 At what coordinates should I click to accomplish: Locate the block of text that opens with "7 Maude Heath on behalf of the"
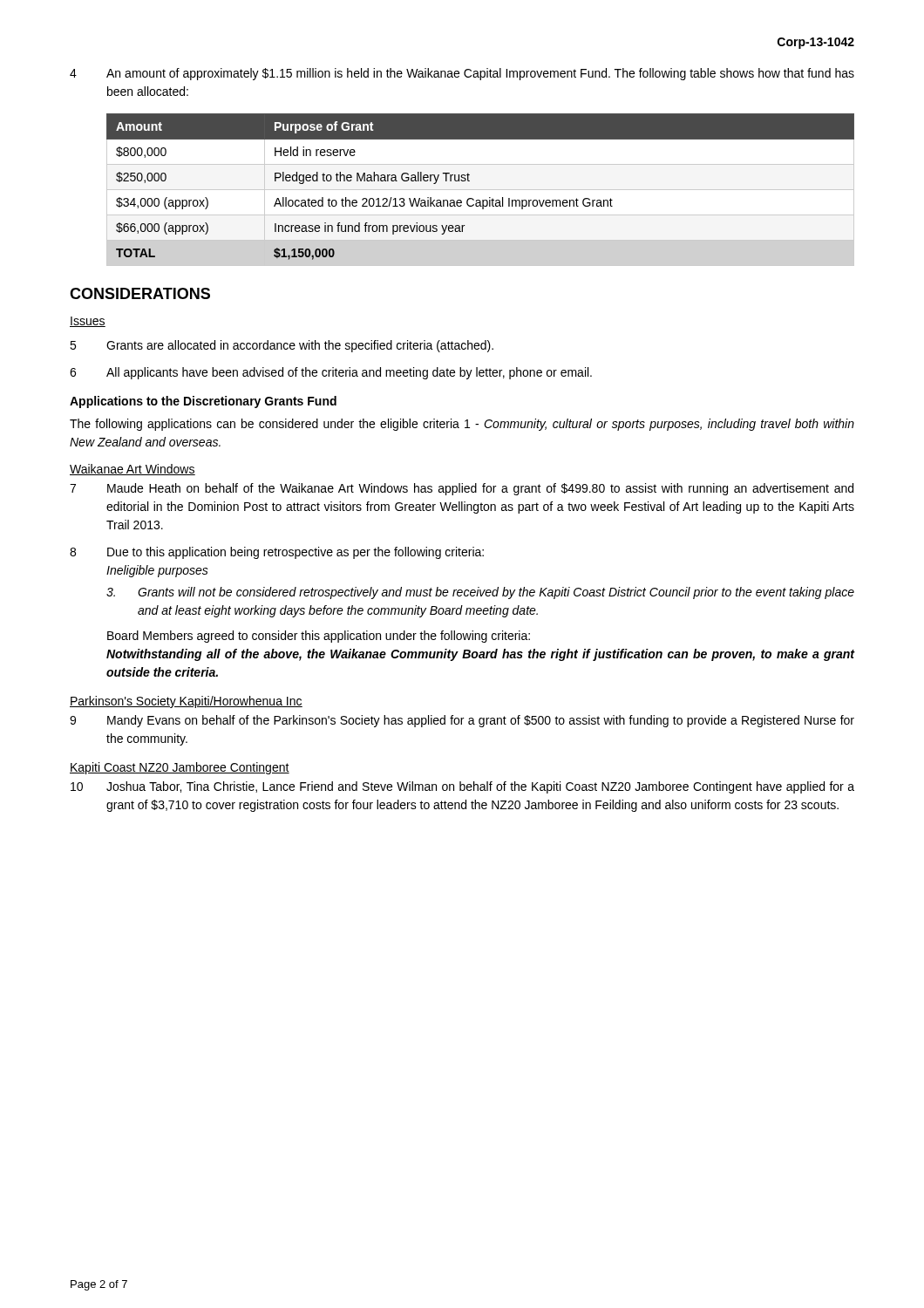pyautogui.click(x=462, y=507)
